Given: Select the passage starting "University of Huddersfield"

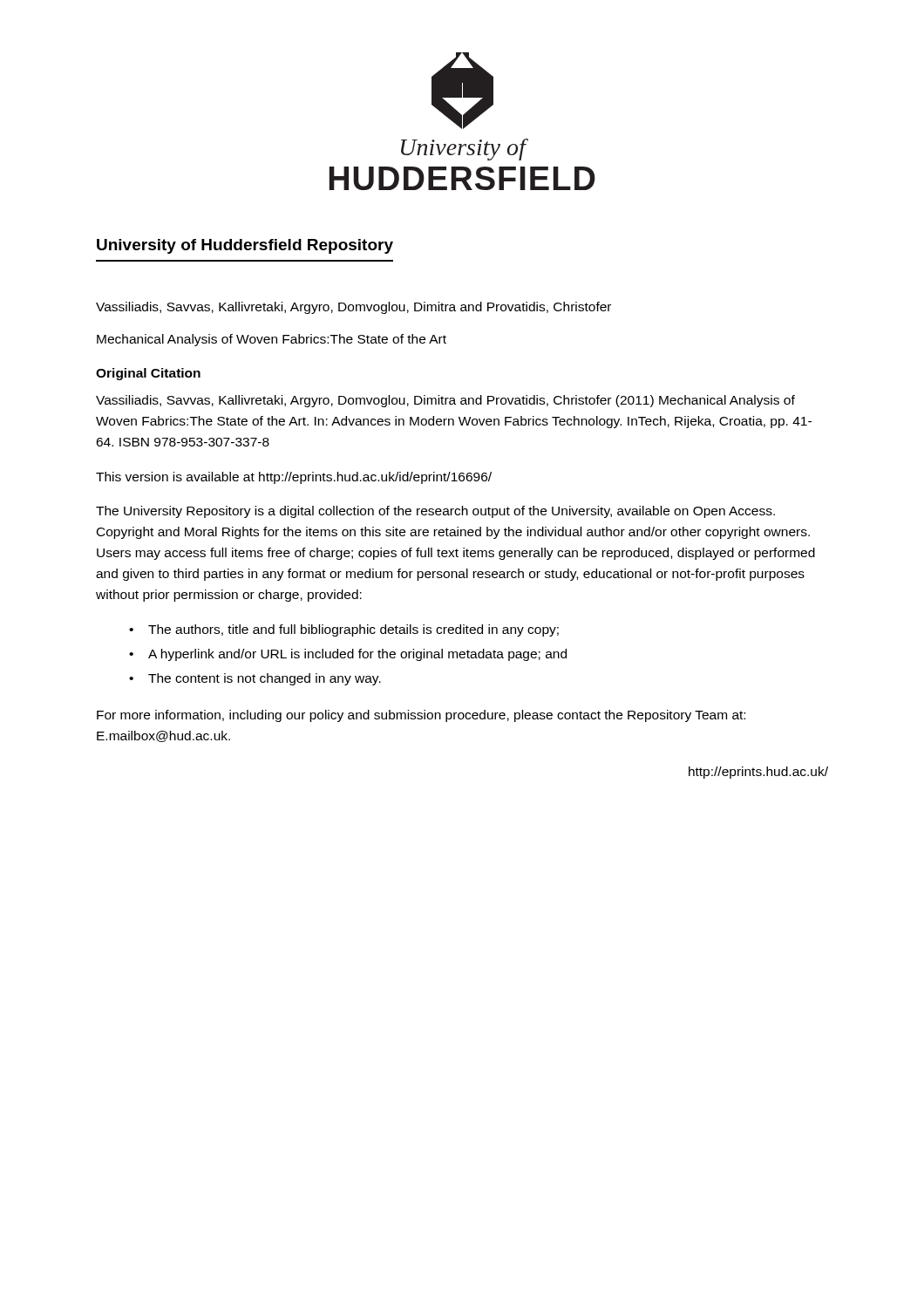Looking at the screenshot, I should 245,249.
